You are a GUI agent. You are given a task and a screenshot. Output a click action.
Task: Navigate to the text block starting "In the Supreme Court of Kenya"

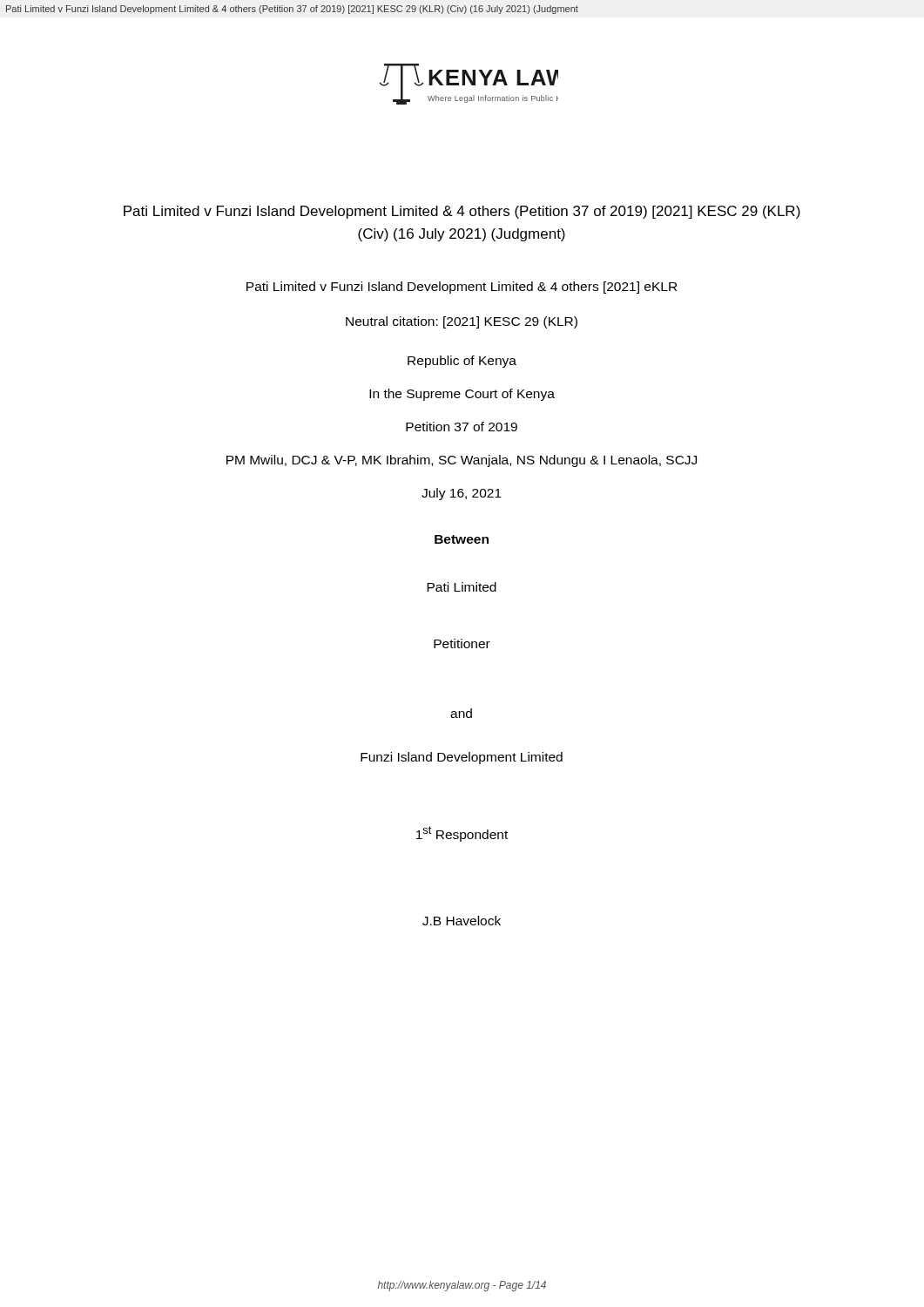click(x=462, y=393)
